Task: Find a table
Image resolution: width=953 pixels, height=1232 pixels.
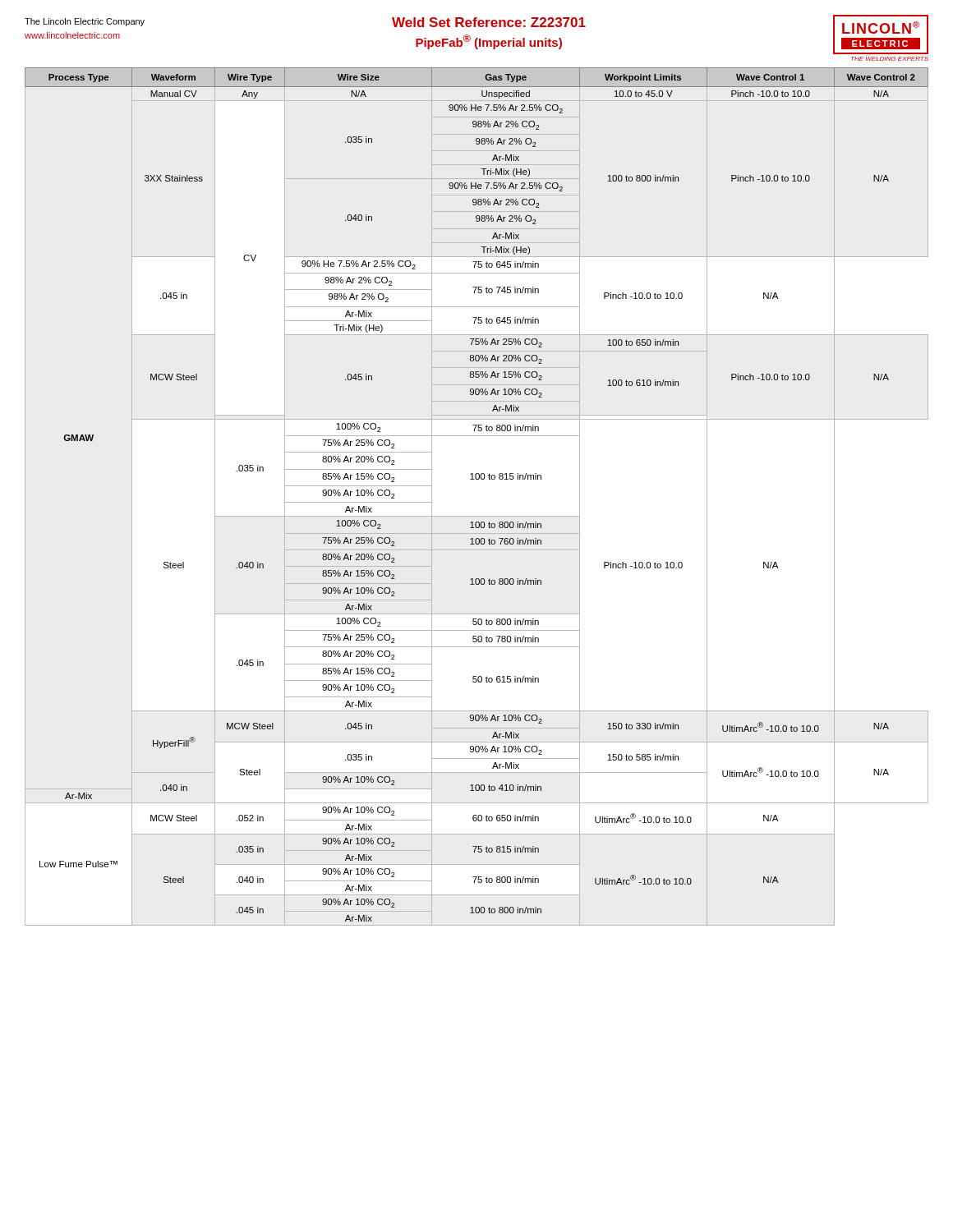Action: (476, 497)
